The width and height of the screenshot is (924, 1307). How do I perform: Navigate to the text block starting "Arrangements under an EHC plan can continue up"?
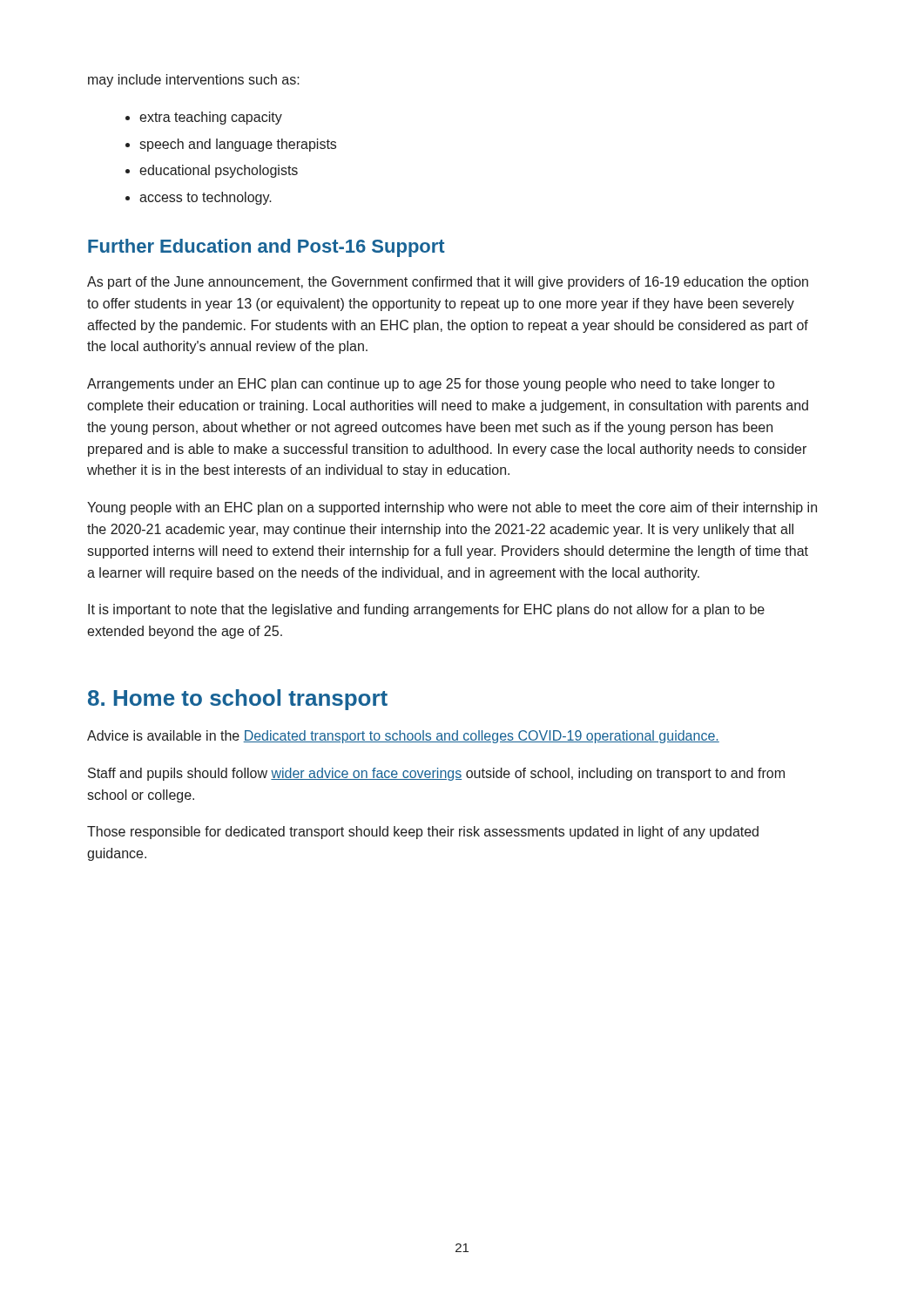pos(453,428)
